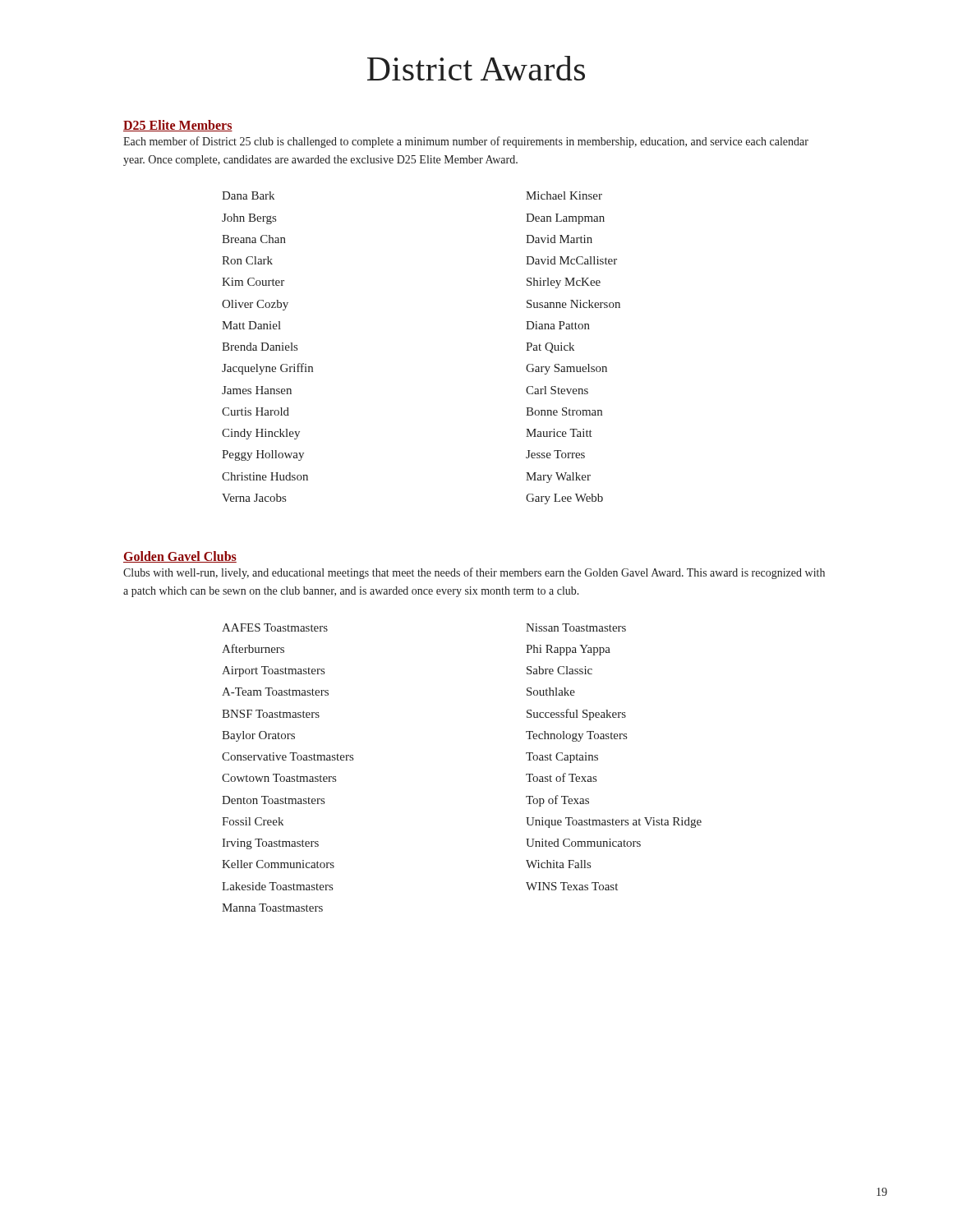Click where it says "David Martin"

559,239
